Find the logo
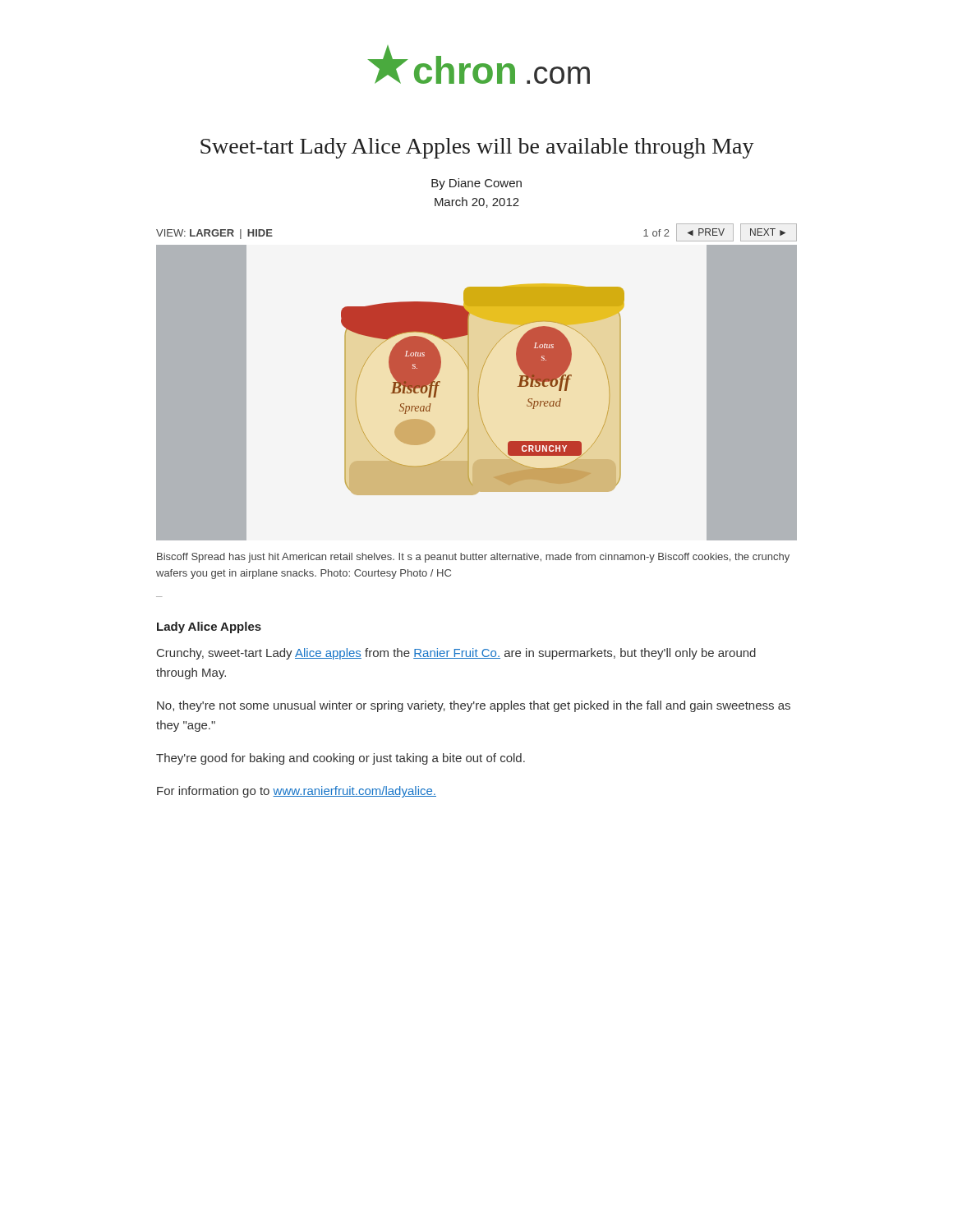The width and height of the screenshot is (953, 1232). pyautogui.click(x=476, y=71)
